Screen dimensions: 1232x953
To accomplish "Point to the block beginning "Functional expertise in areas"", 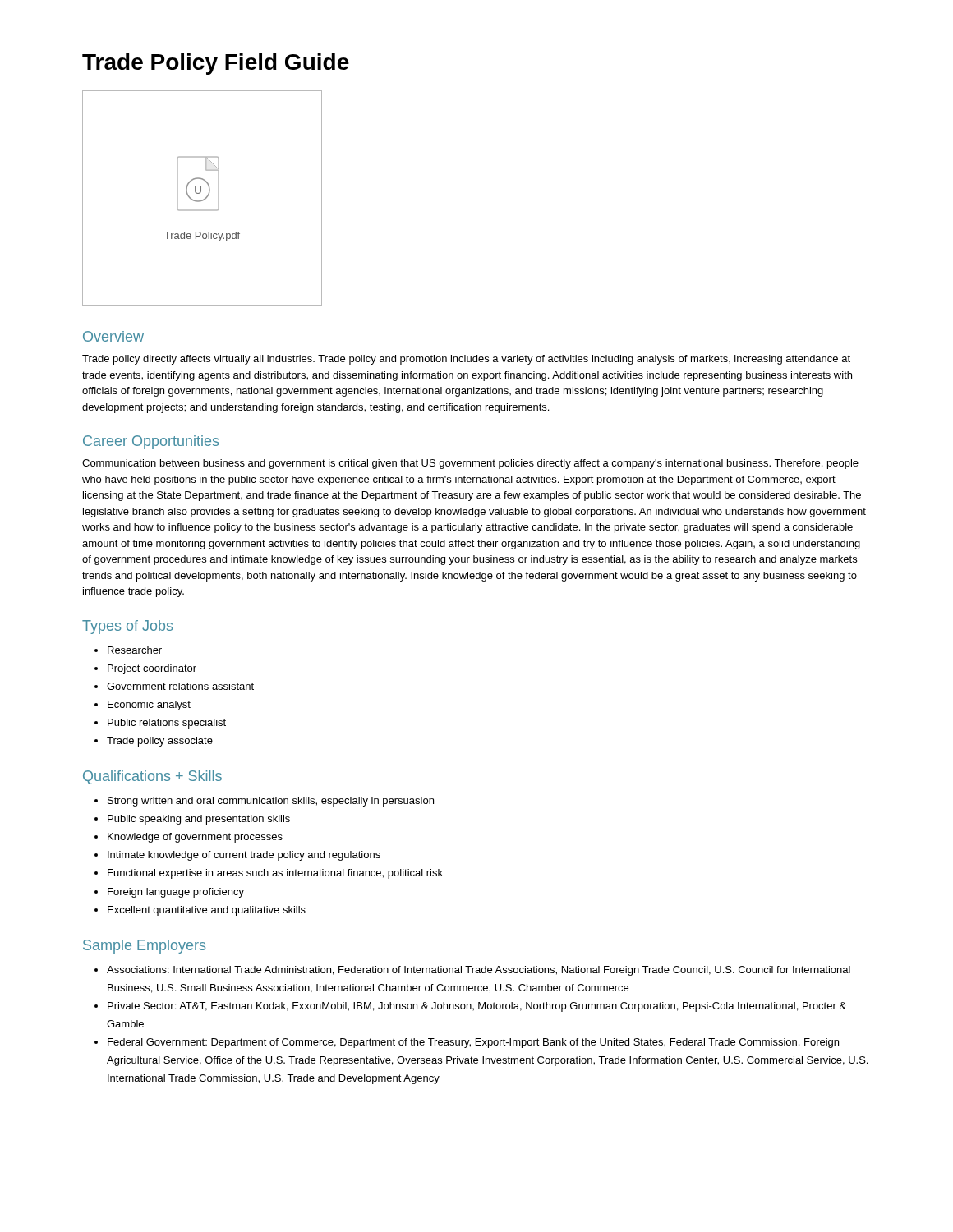I will coord(275,874).
